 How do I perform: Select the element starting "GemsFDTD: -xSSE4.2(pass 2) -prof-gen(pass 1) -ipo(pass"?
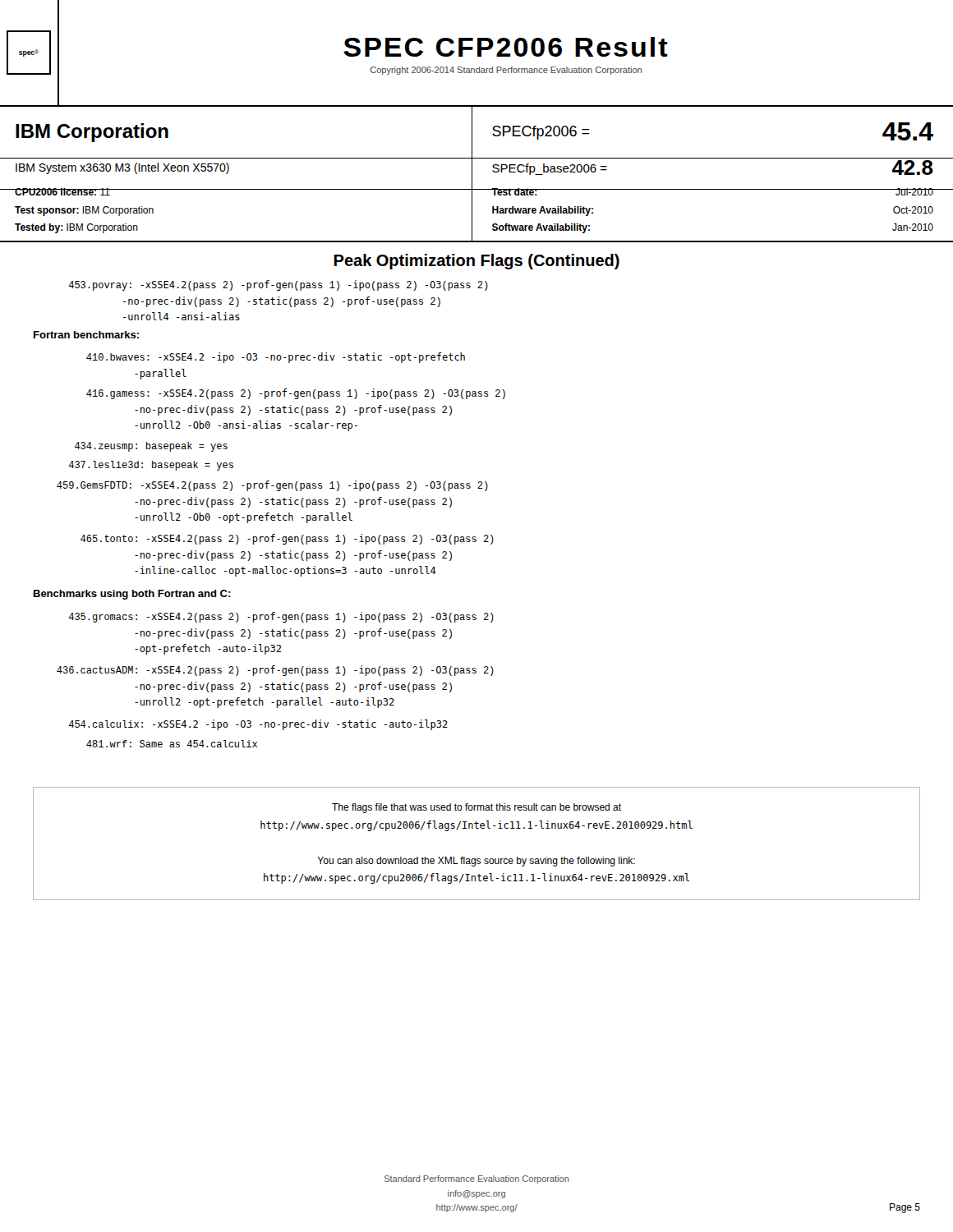click(x=261, y=502)
